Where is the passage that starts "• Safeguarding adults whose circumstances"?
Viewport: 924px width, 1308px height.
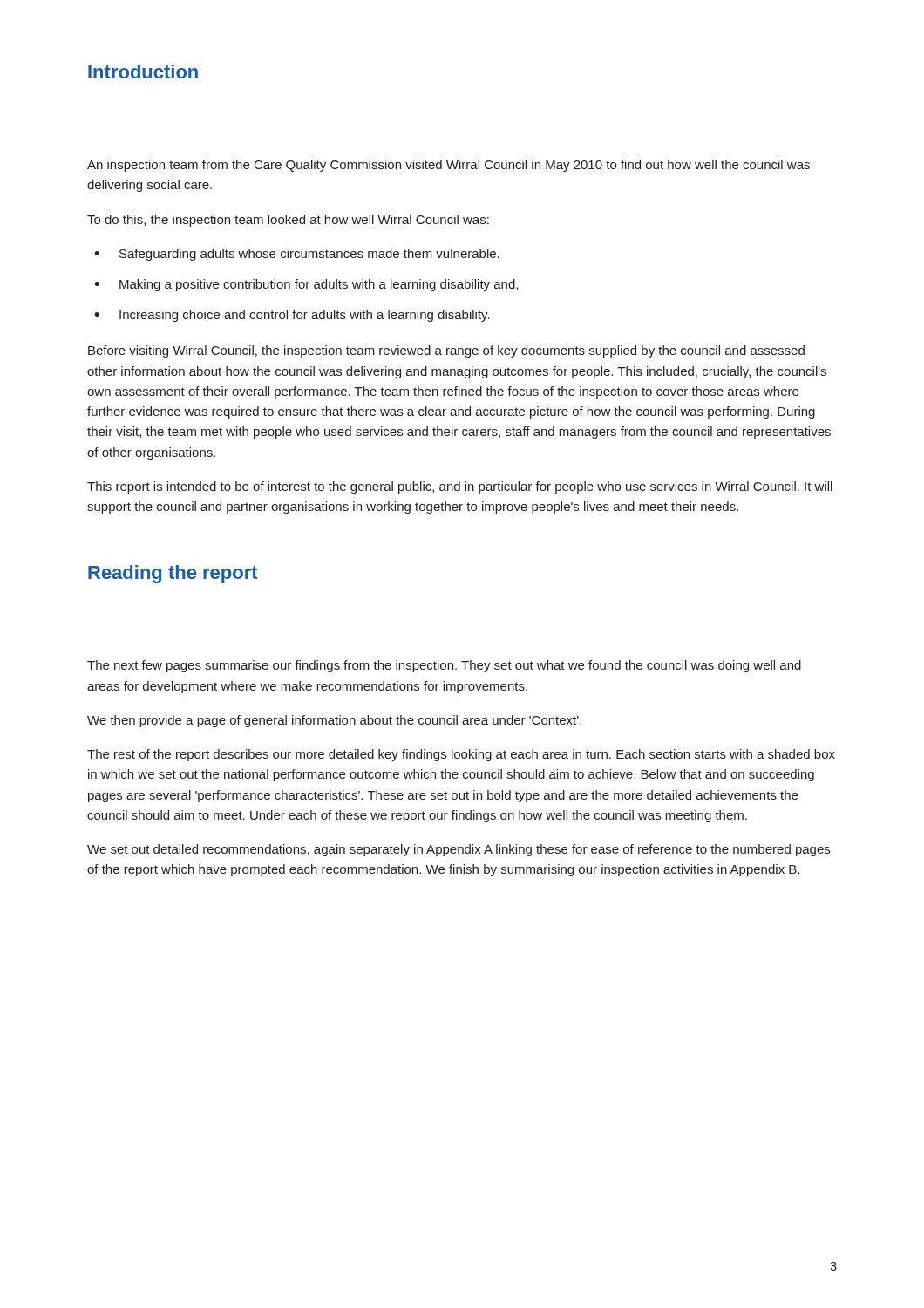coord(462,254)
